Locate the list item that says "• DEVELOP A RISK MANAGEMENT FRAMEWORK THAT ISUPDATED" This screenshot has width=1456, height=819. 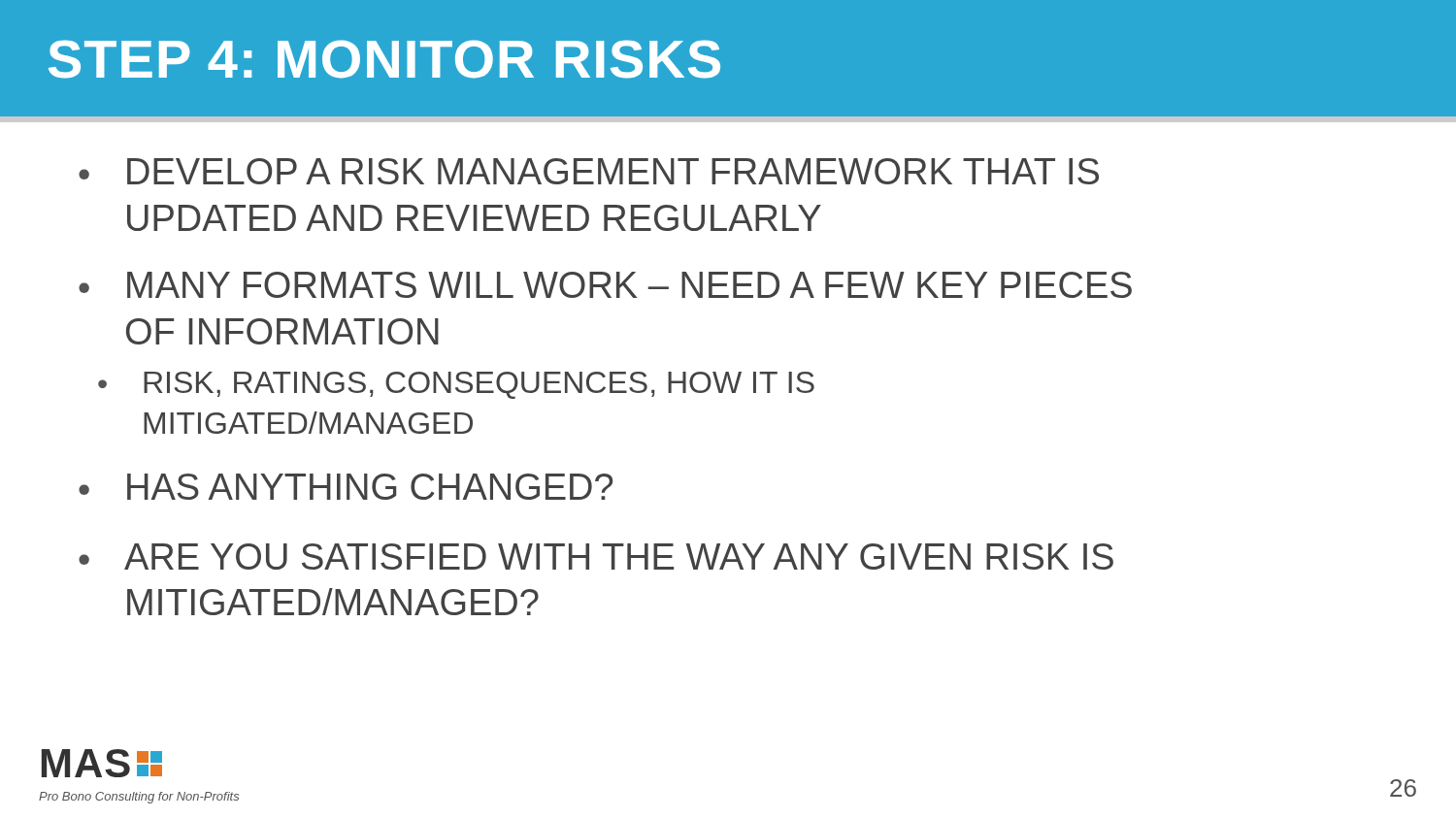click(x=589, y=196)
